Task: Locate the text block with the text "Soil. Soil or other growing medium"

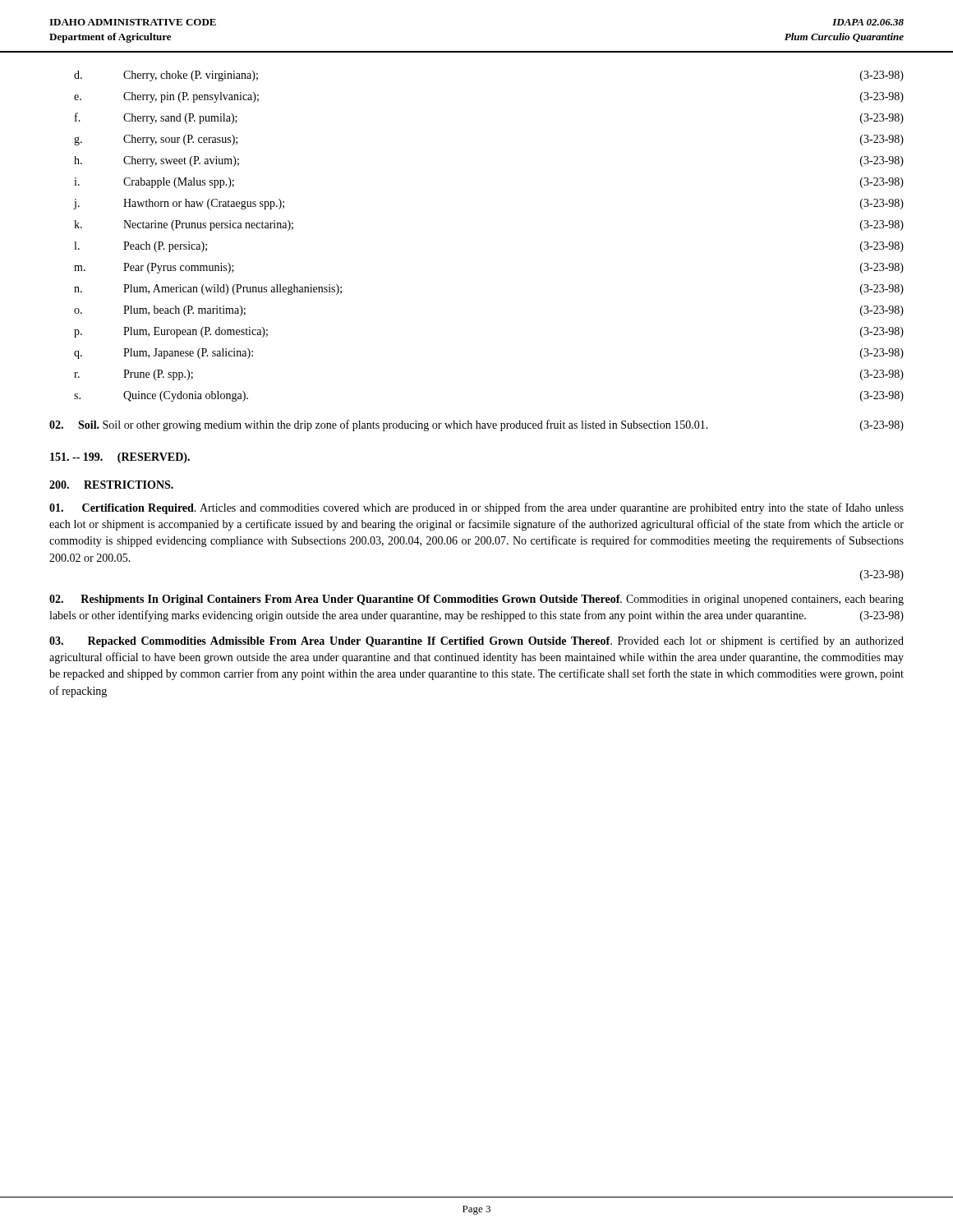Action: tap(476, 426)
